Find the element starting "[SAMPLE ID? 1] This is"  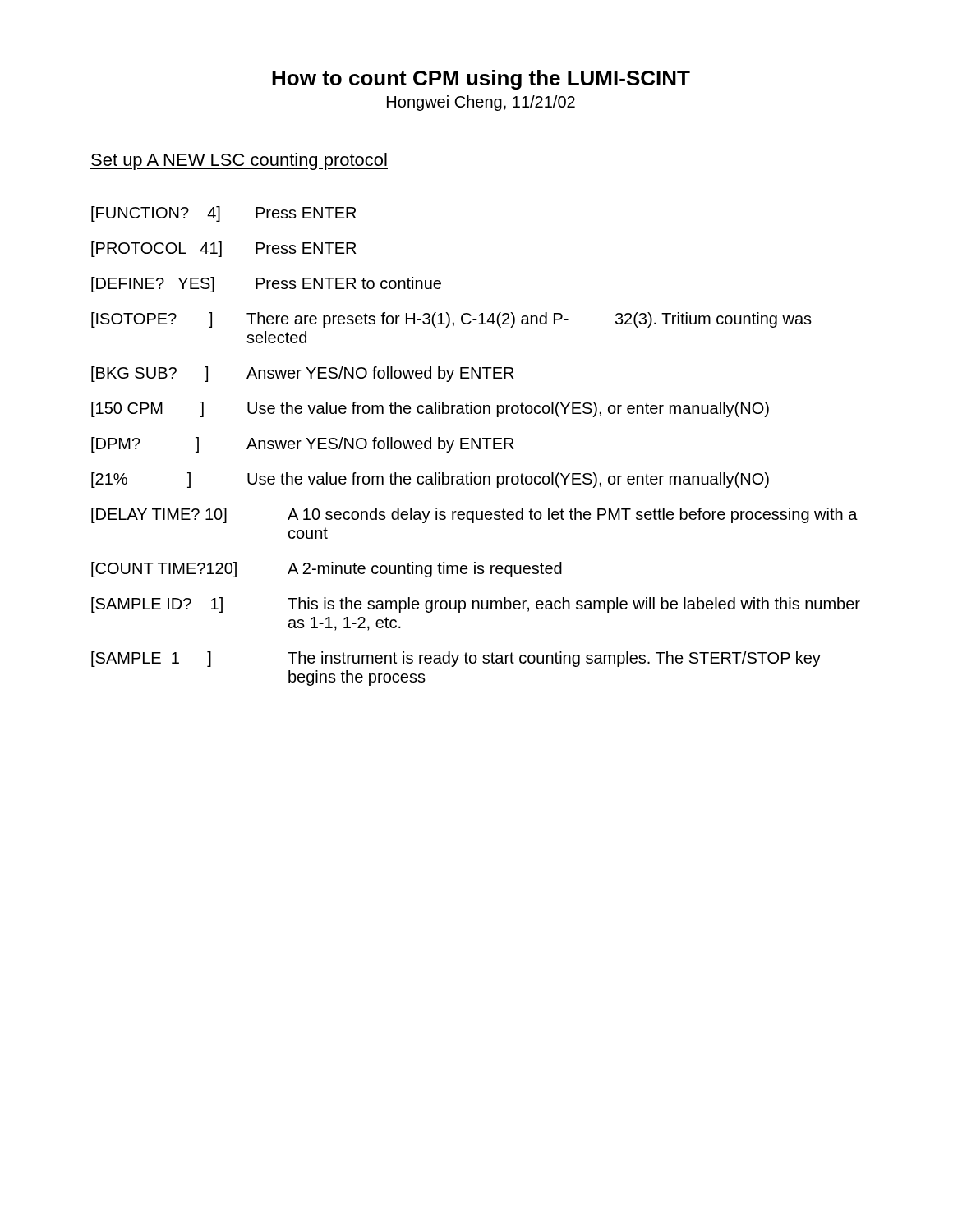tap(481, 614)
